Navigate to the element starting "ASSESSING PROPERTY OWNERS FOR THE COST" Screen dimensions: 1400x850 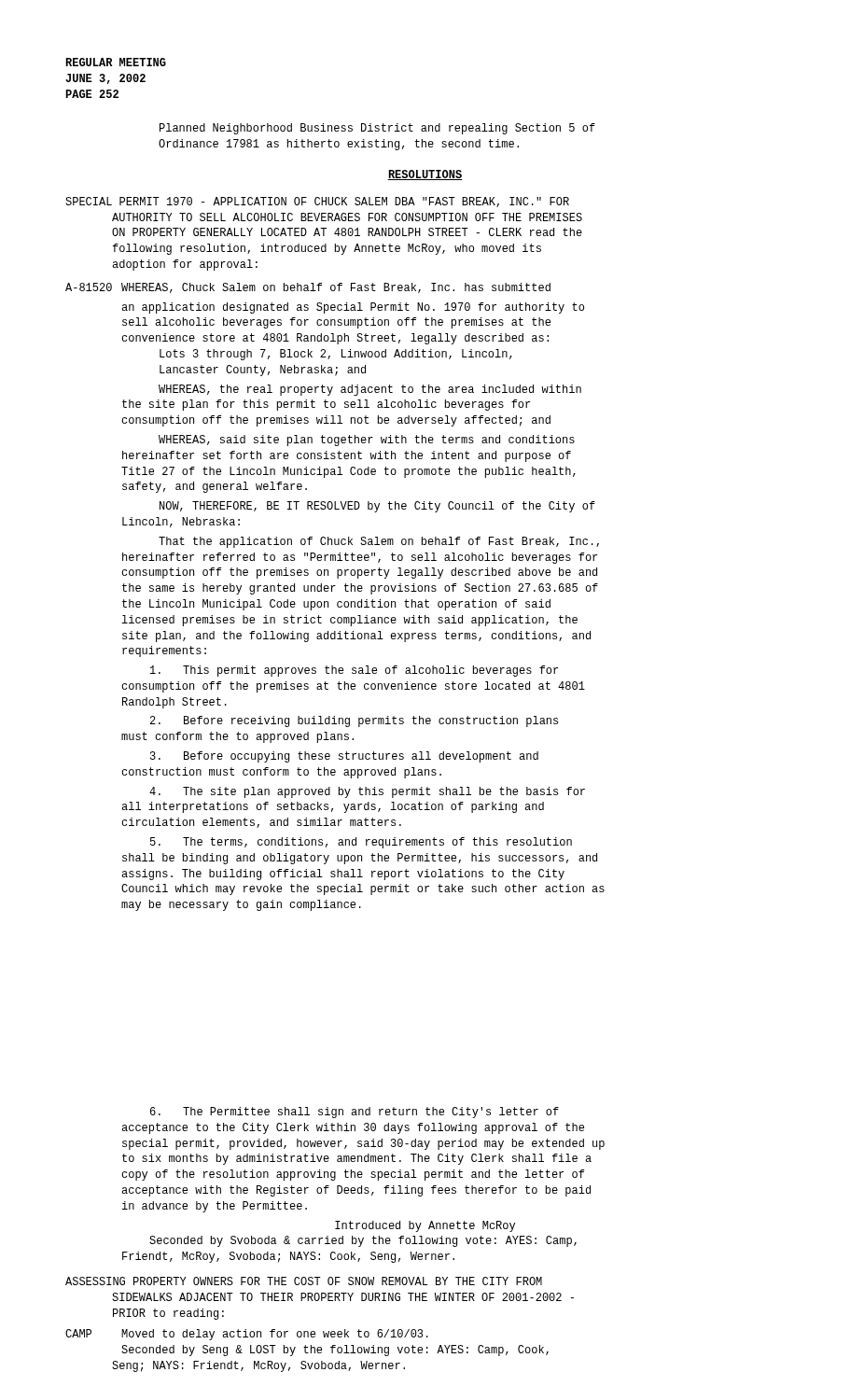tap(320, 1298)
